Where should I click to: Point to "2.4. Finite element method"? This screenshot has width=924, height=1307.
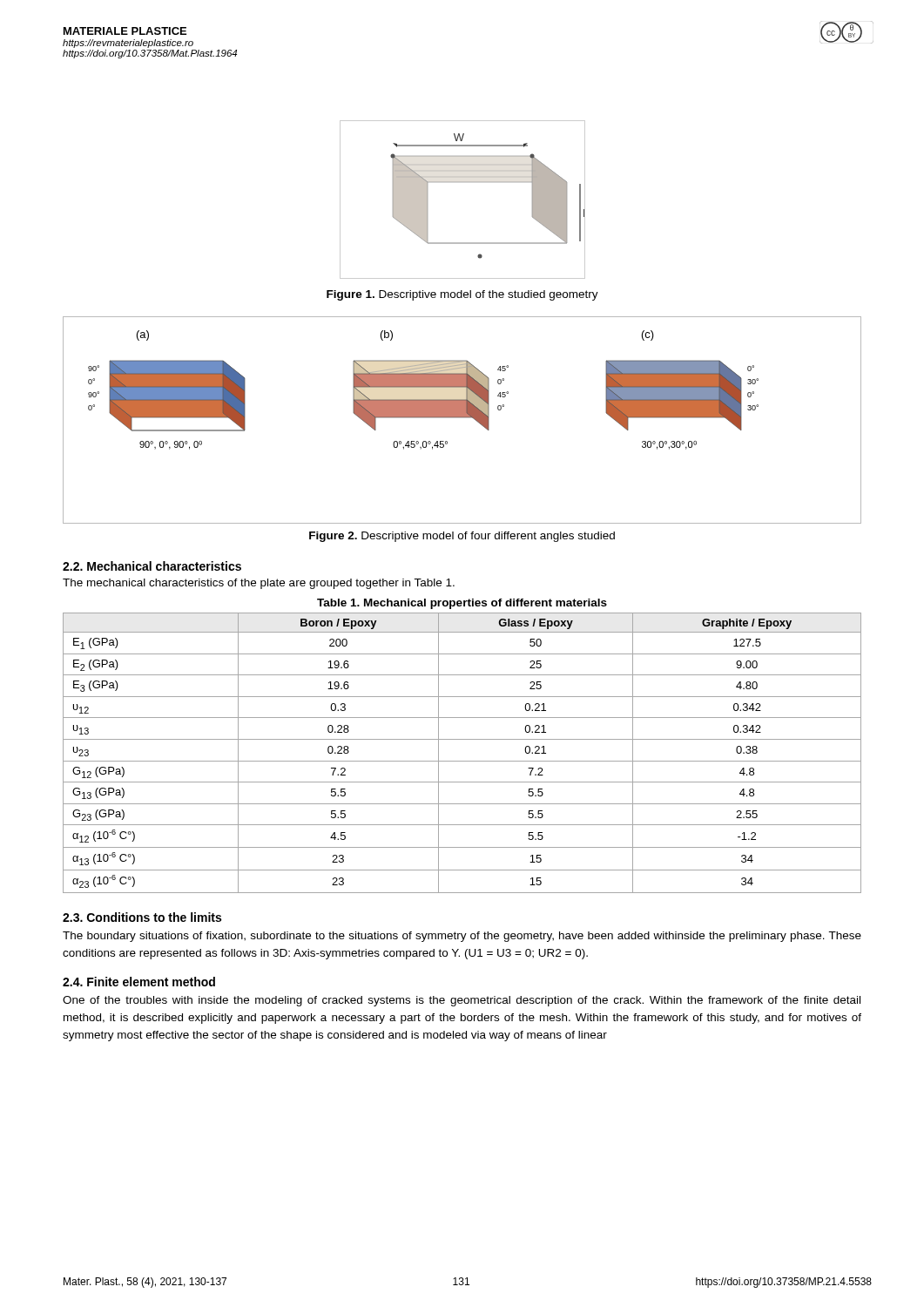click(x=139, y=982)
